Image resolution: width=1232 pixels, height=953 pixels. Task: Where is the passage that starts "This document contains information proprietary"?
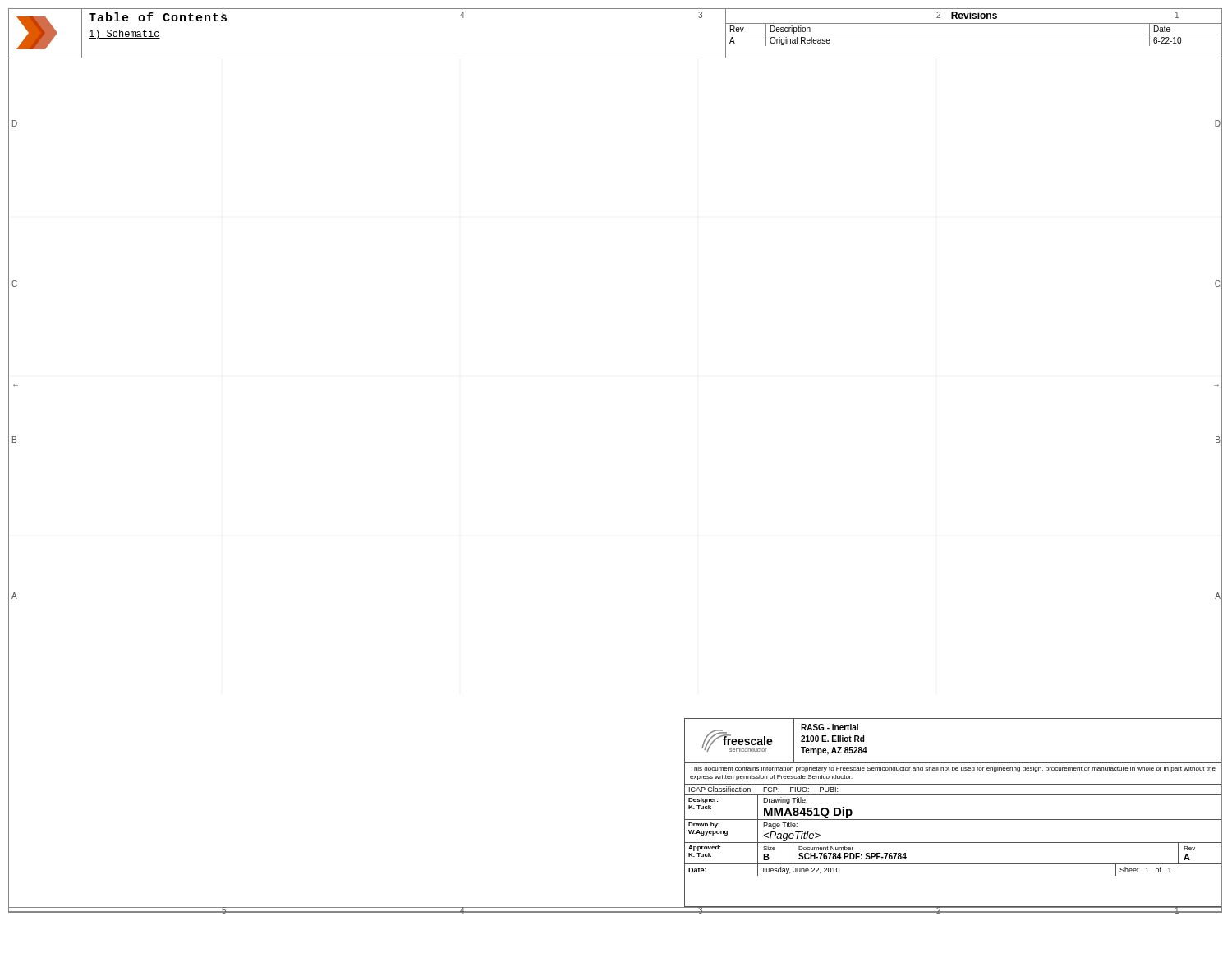pyautogui.click(x=953, y=773)
